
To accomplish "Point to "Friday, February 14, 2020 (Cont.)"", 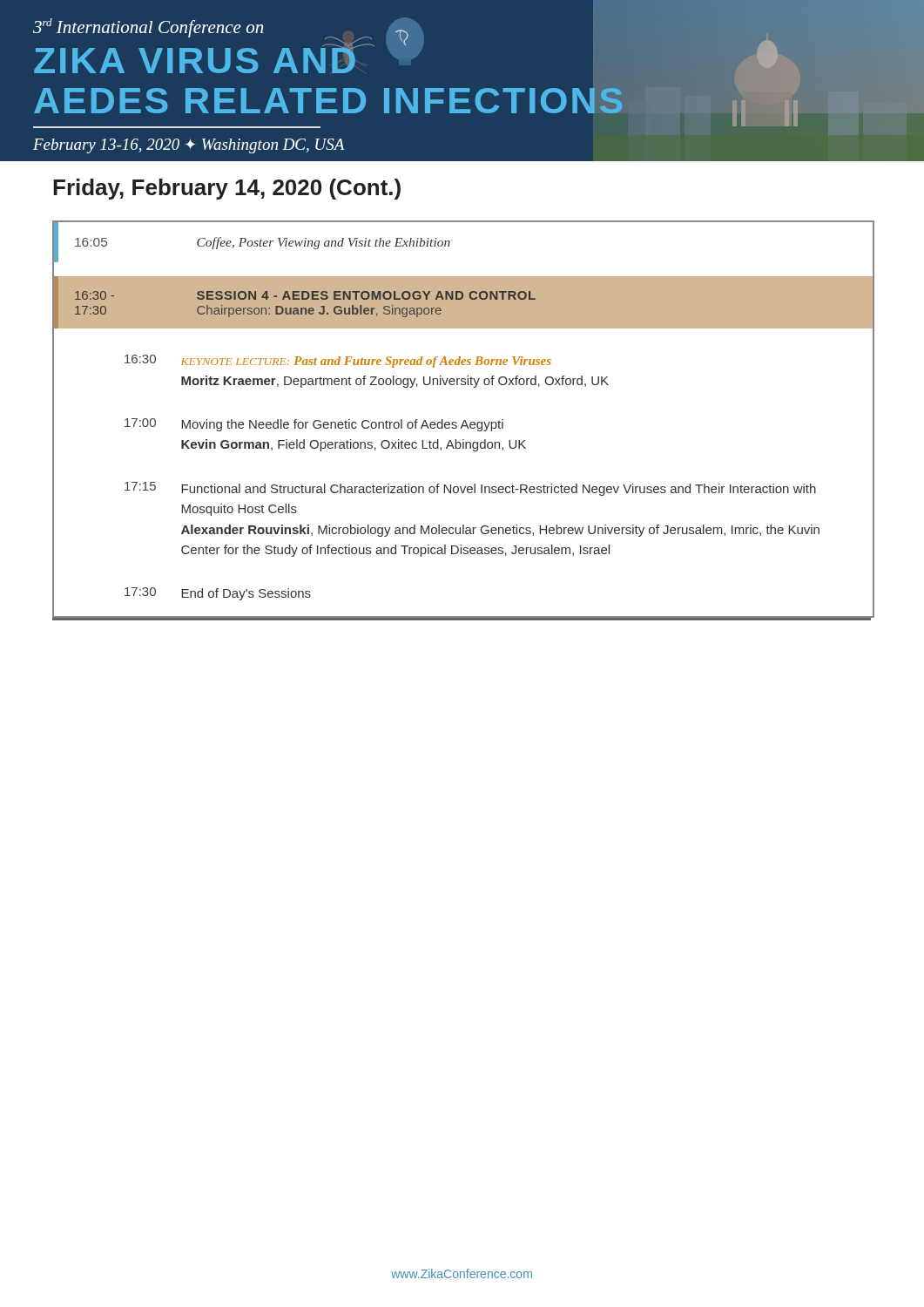I will coord(227,187).
